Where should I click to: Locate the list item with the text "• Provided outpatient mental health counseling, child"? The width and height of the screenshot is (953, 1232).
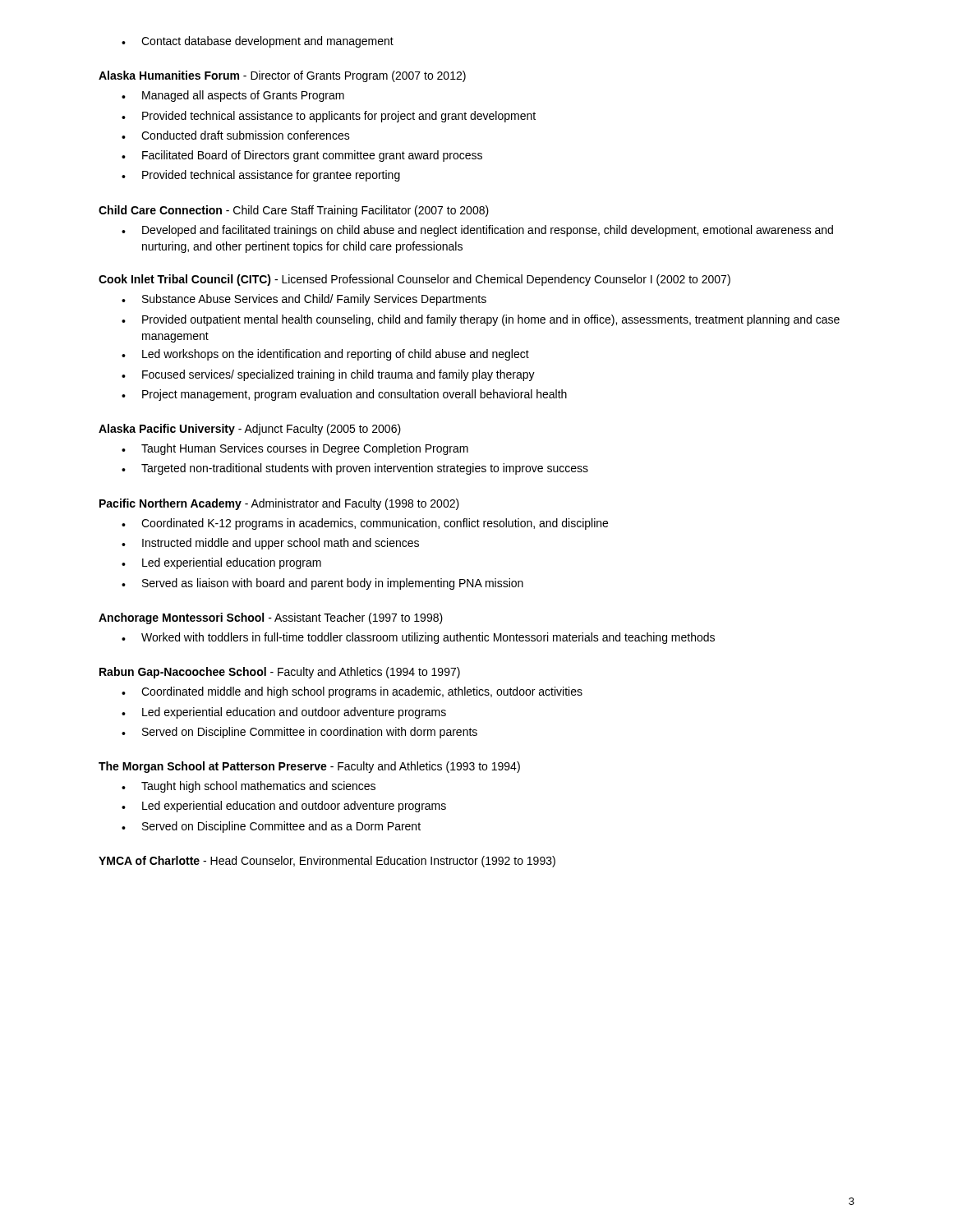(488, 328)
